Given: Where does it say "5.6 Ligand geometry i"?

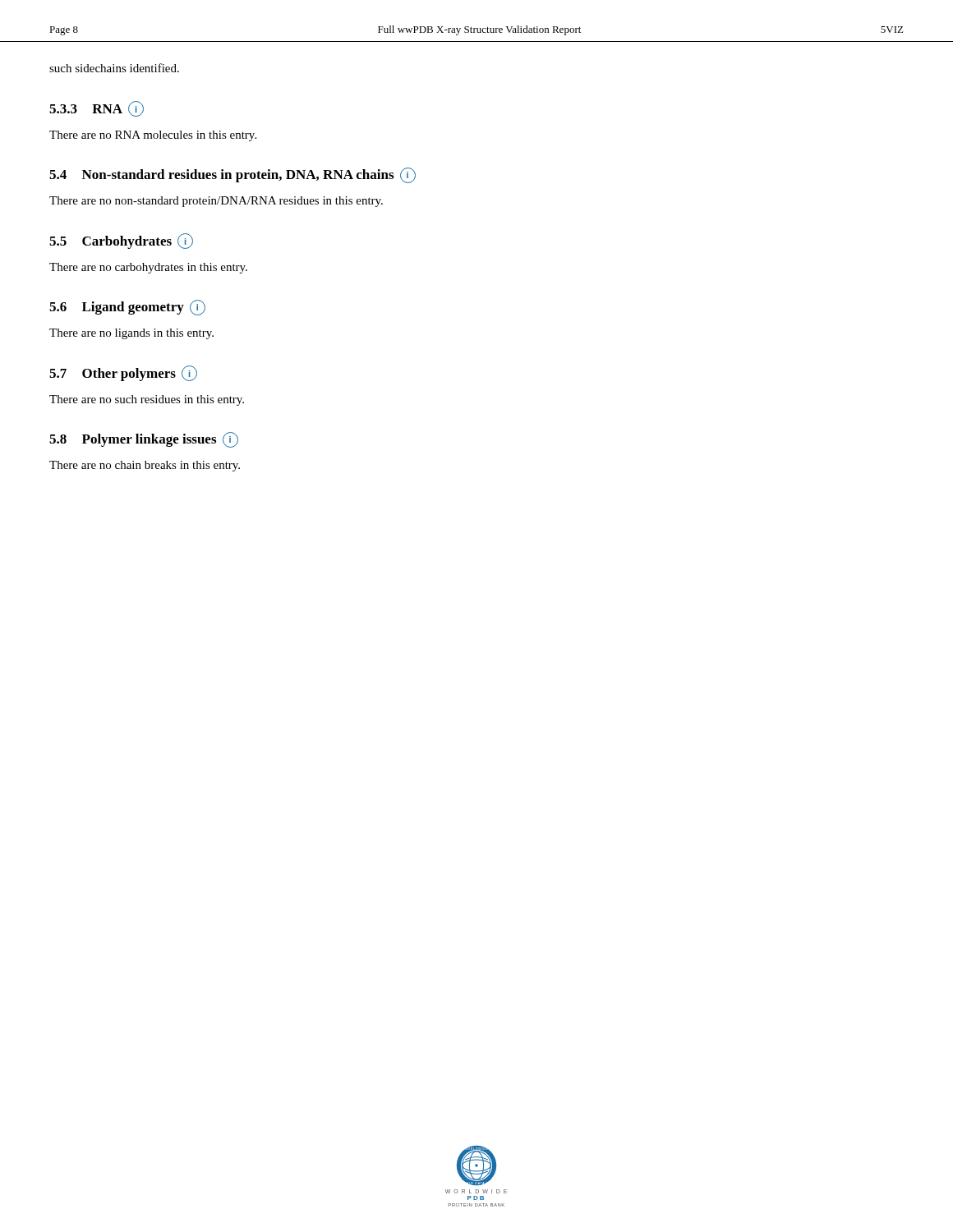Looking at the screenshot, I should pyautogui.click(x=127, y=307).
